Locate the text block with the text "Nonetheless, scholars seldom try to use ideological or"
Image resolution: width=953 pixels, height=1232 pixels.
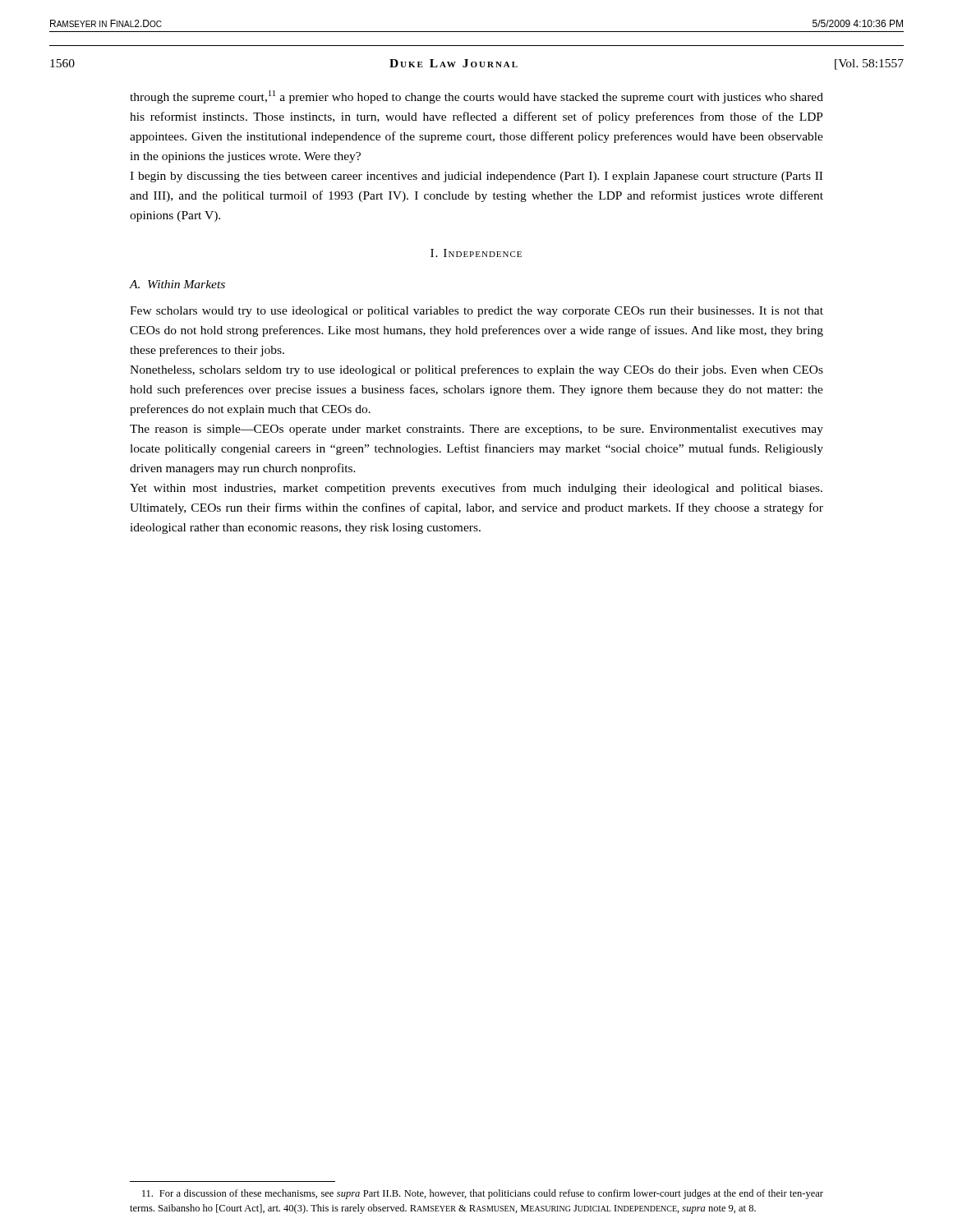click(x=476, y=390)
